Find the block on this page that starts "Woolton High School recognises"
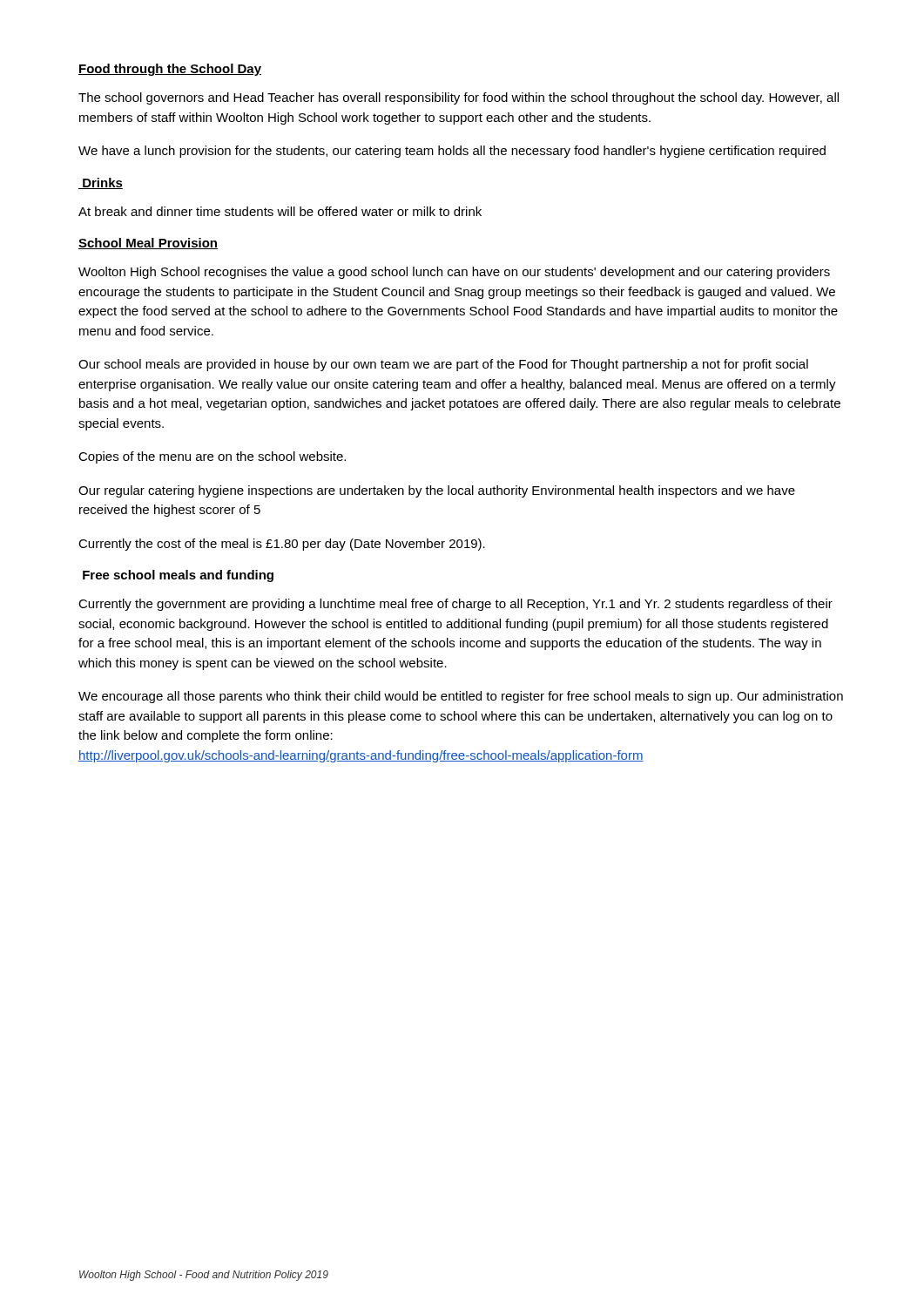924x1307 pixels. 458,301
